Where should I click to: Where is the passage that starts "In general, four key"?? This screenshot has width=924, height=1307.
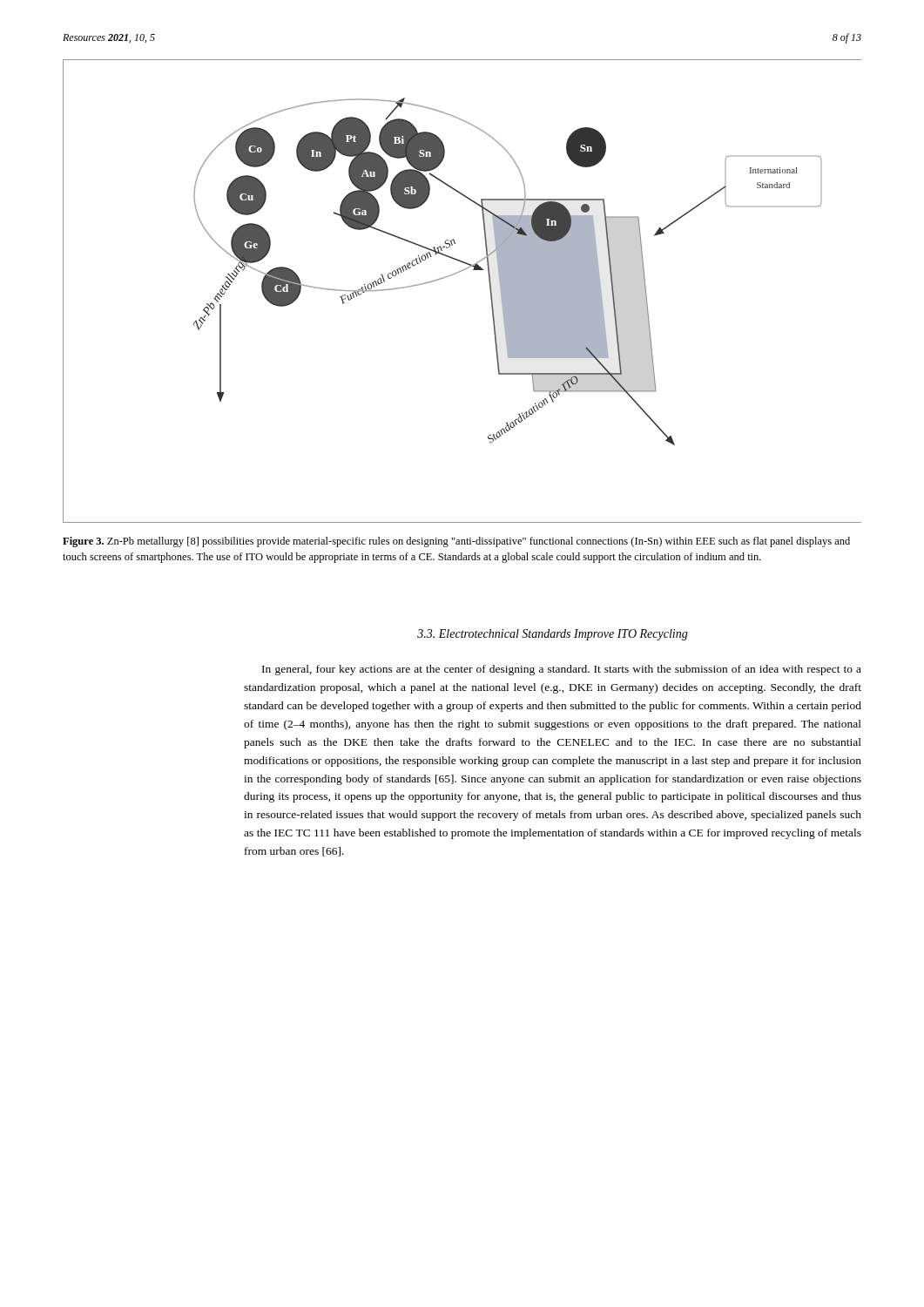[553, 760]
